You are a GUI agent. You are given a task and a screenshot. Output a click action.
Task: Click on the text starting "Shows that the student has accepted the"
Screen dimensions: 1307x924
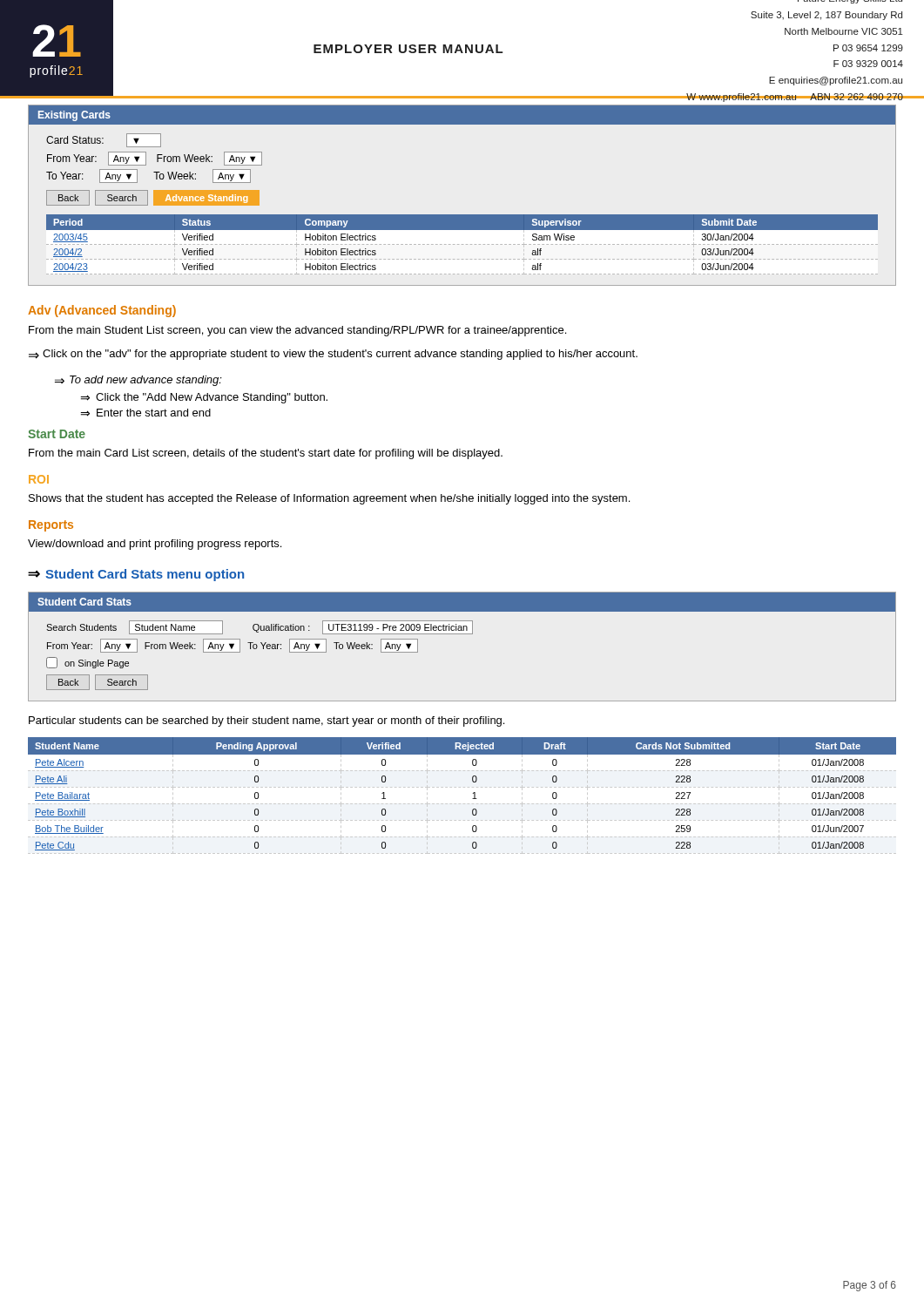[x=329, y=498]
